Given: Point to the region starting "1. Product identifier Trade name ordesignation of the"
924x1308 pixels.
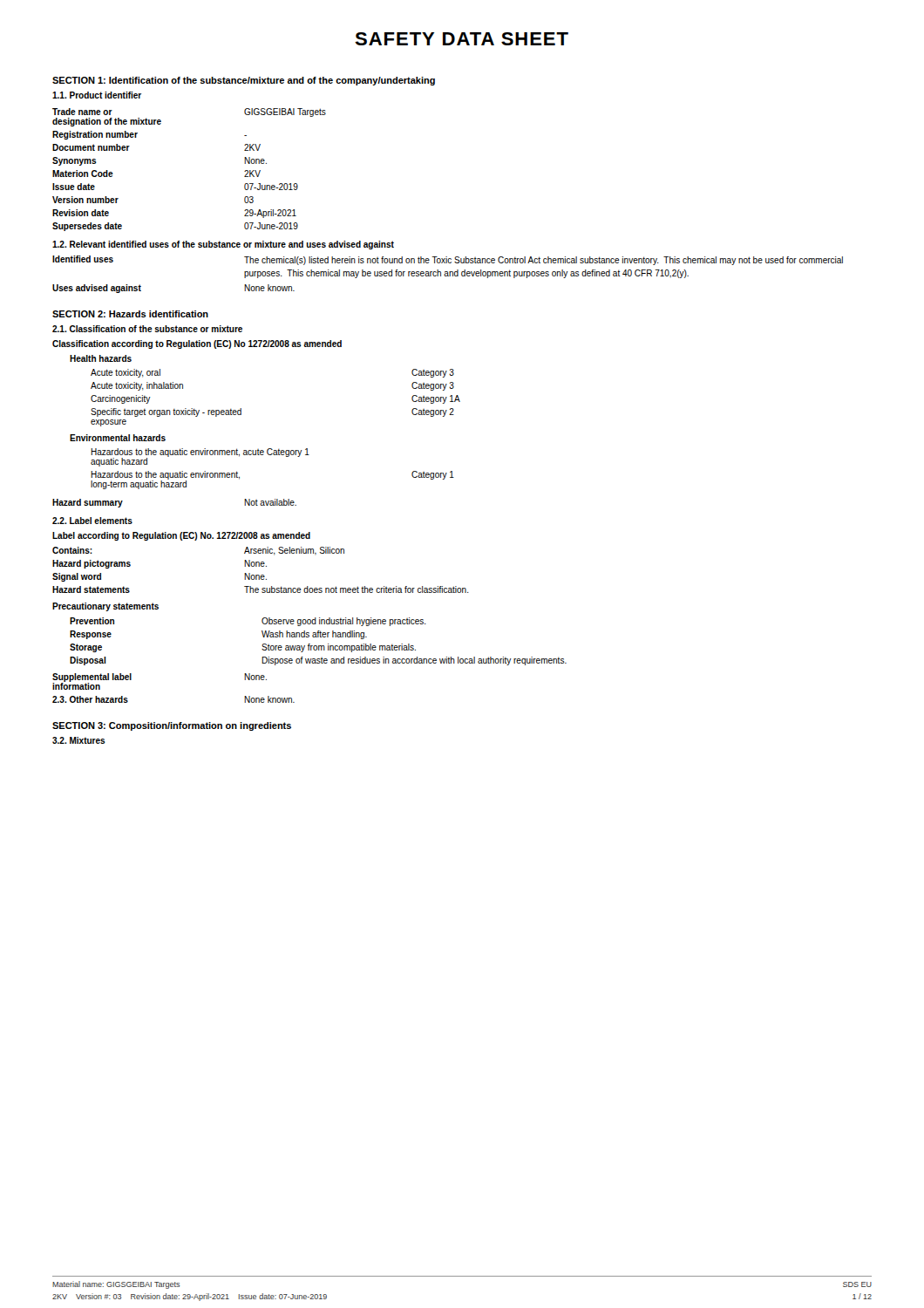Looking at the screenshot, I should [97, 95].
